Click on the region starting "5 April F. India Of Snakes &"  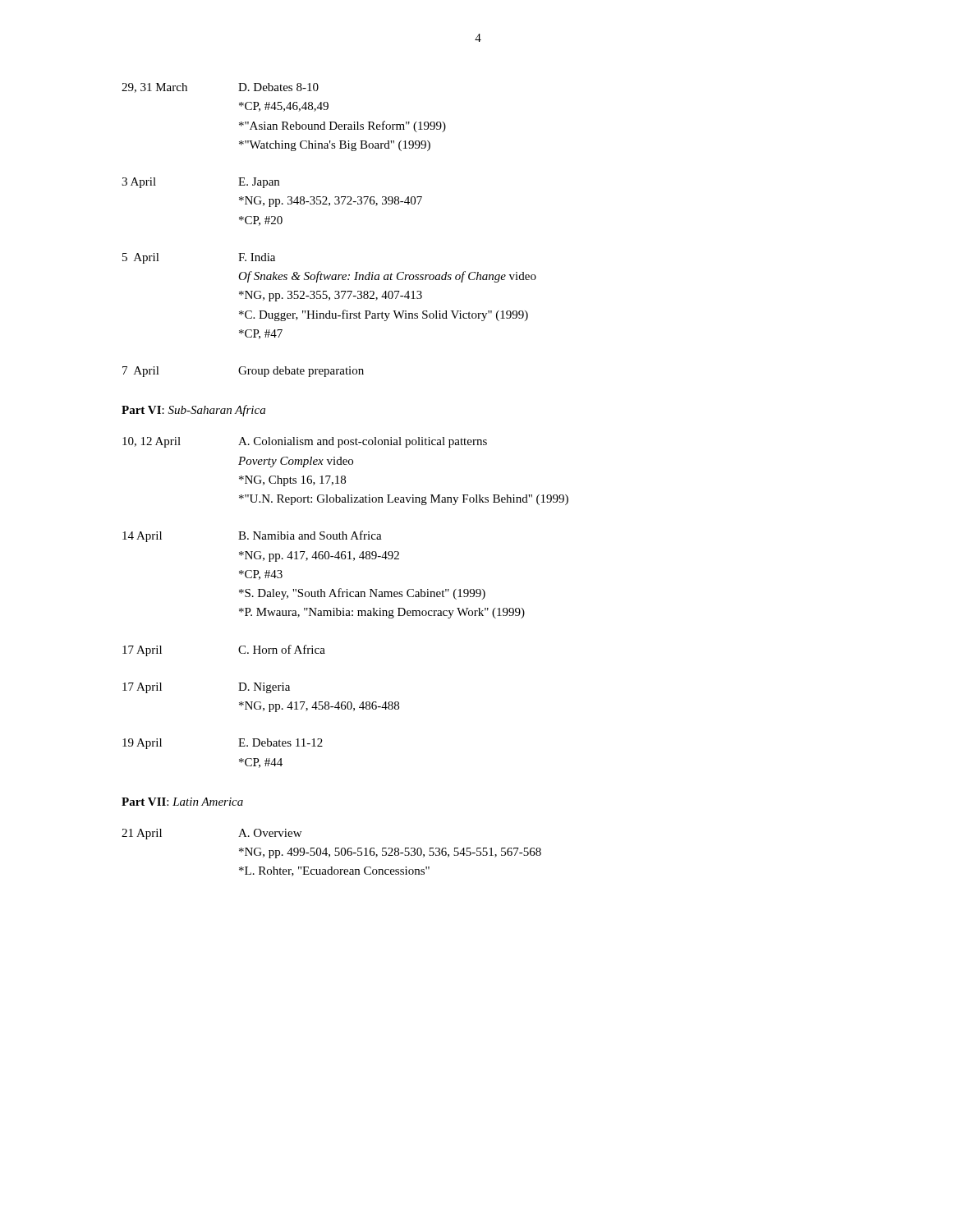[x=329, y=296]
